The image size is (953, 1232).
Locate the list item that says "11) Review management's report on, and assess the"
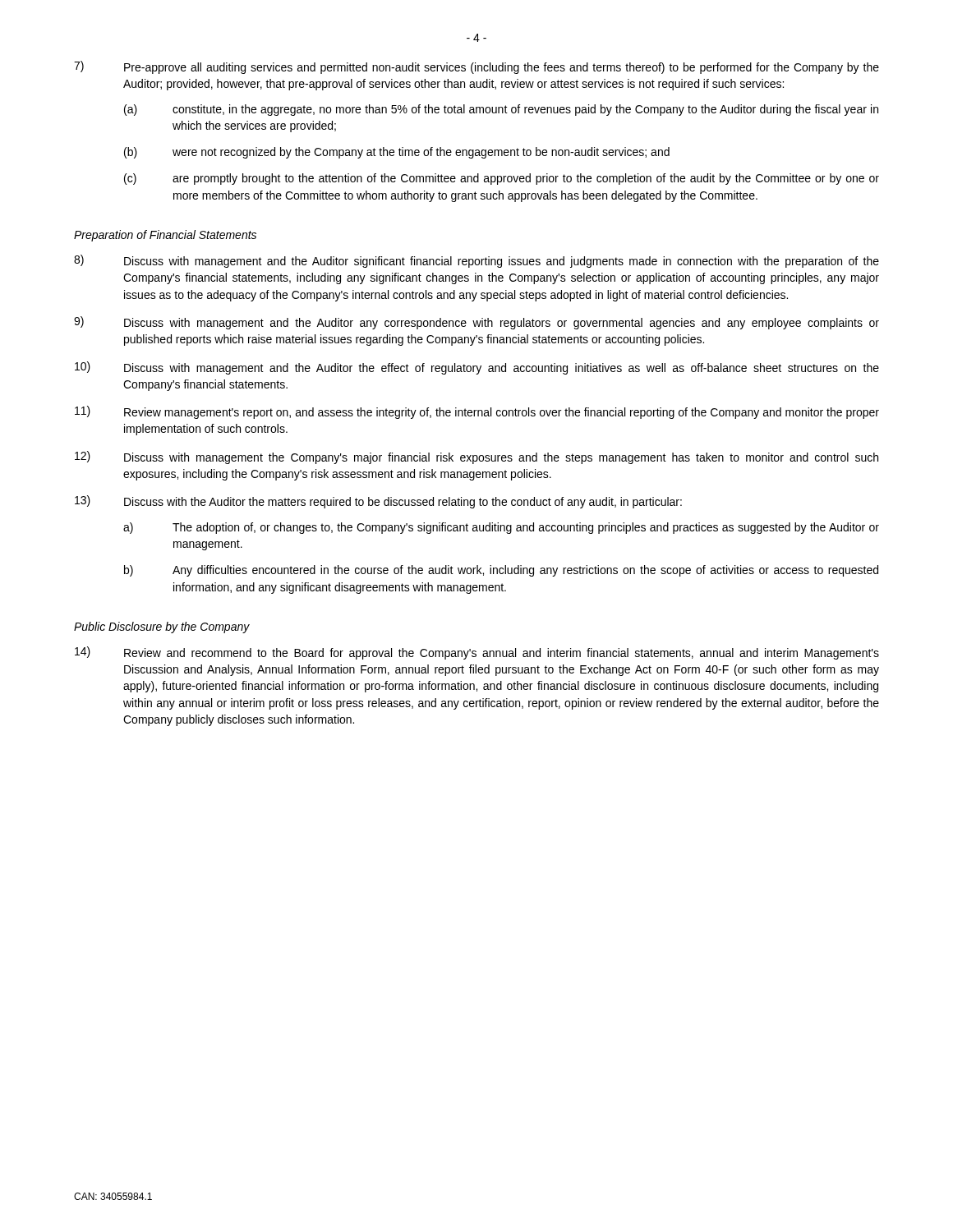click(476, 421)
